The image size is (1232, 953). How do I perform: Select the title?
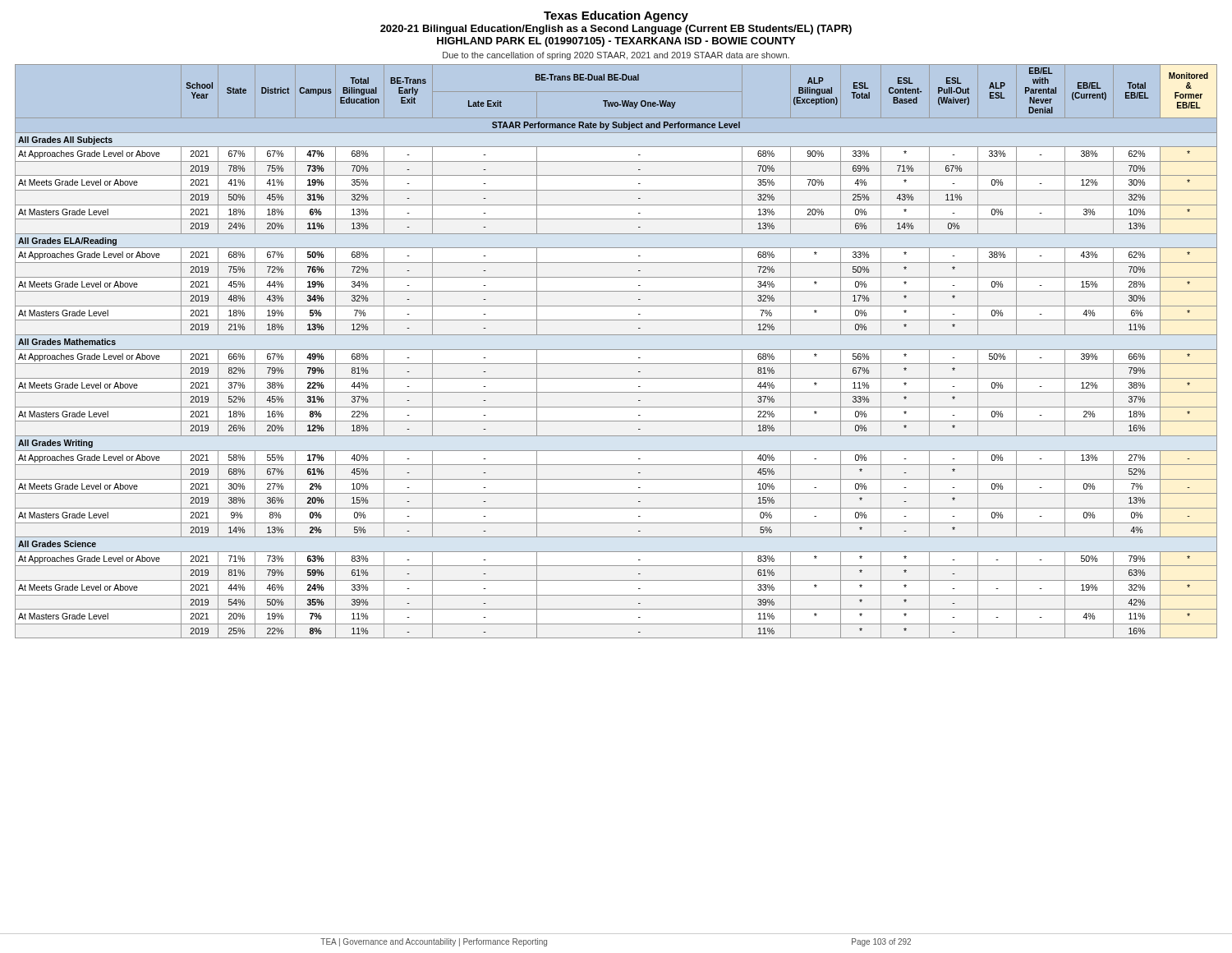coord(616,27)
